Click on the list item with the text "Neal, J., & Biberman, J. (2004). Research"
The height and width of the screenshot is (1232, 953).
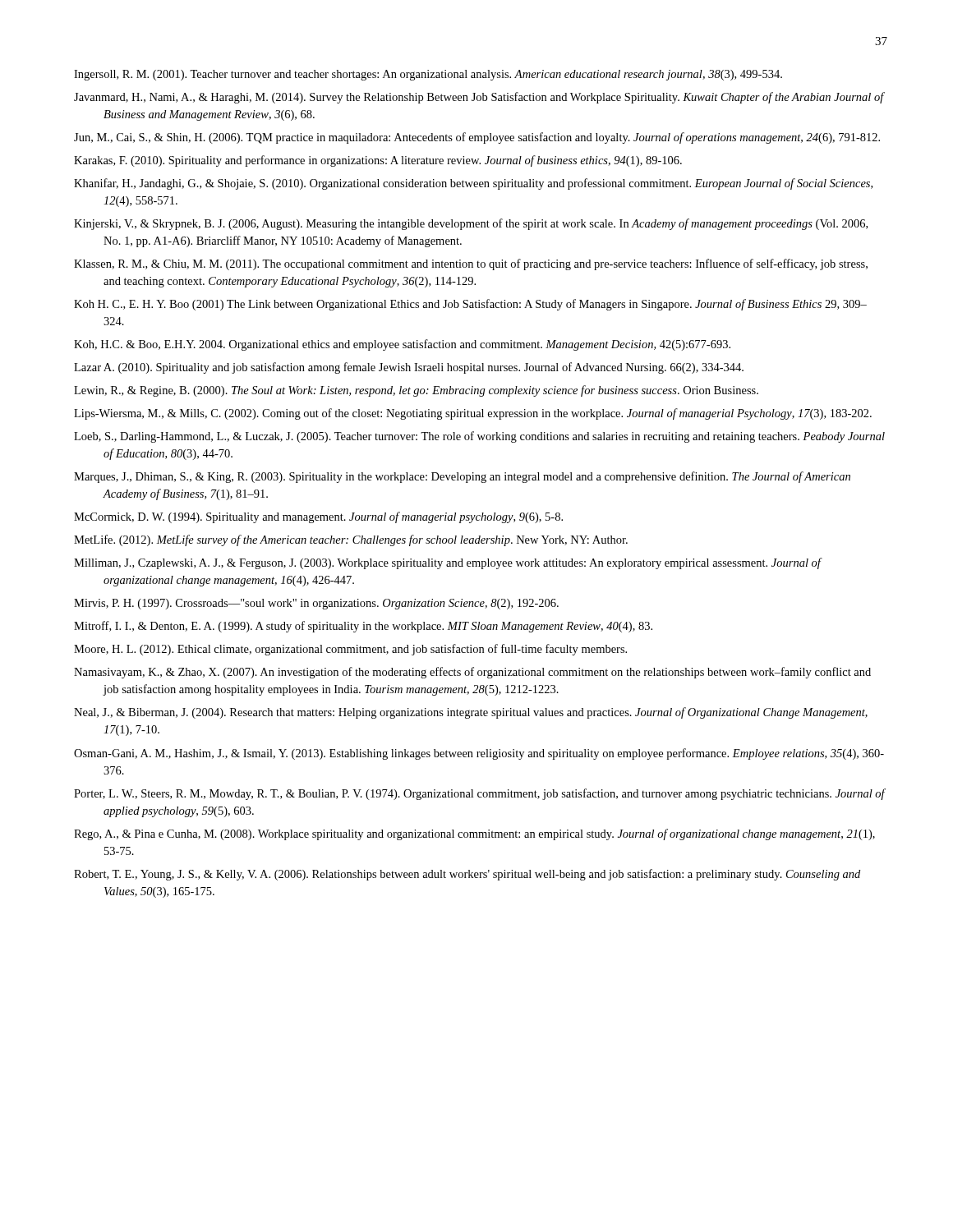pos(471,721)
